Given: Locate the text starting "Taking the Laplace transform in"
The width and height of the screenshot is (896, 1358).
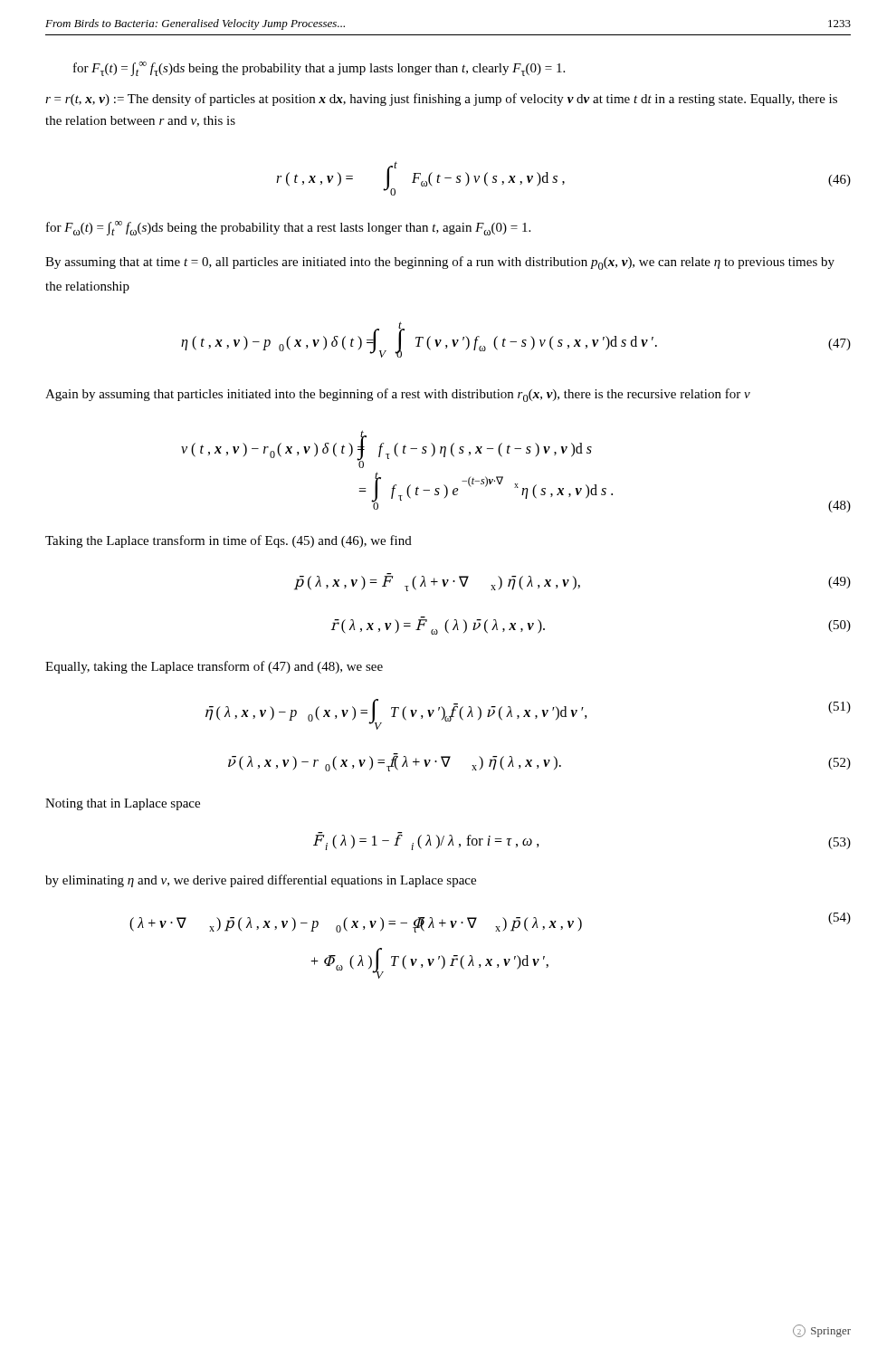Looking at the screenshot, I should (x=228, y=540).
